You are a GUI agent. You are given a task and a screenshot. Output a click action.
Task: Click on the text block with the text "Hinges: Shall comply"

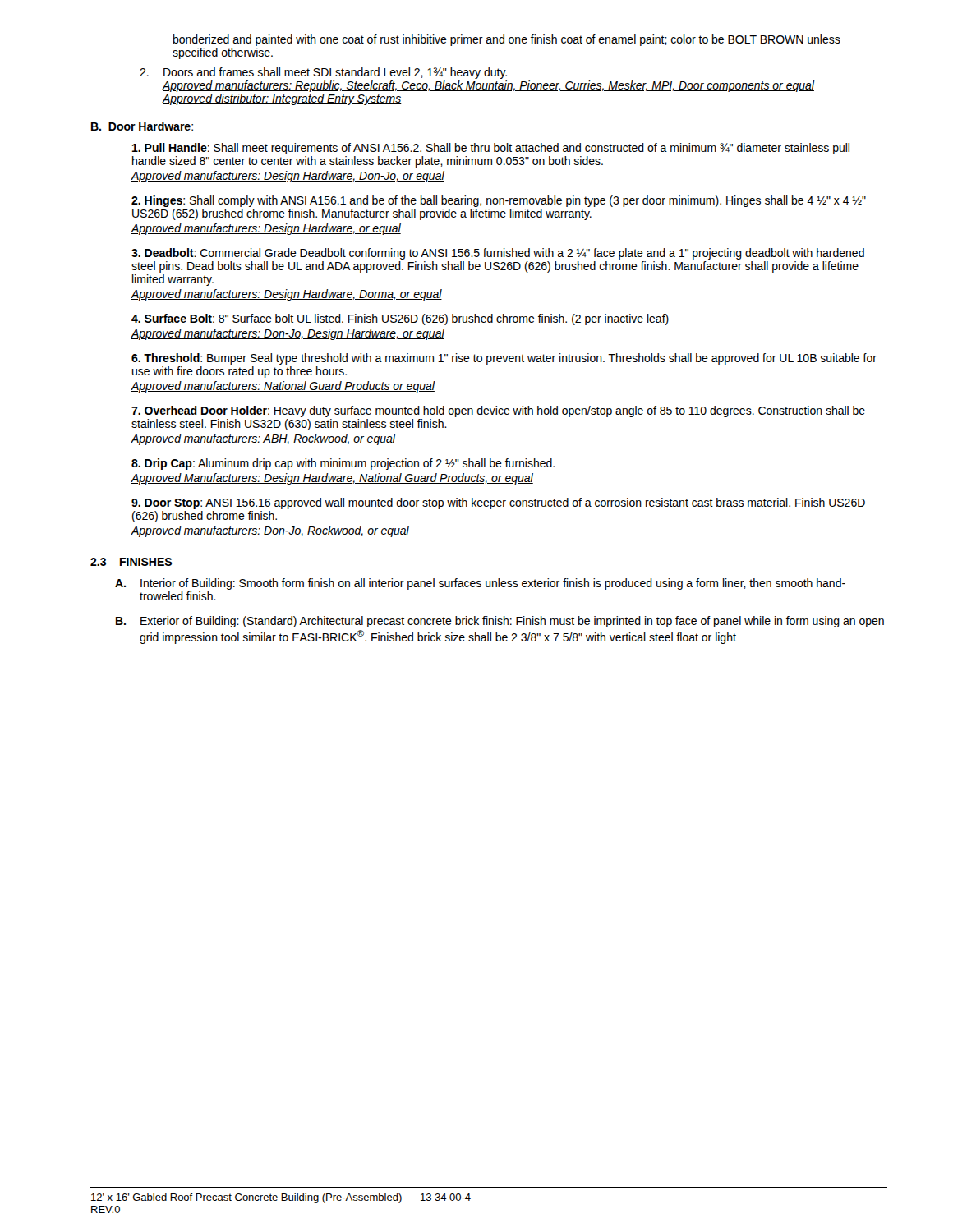(509, 214)
